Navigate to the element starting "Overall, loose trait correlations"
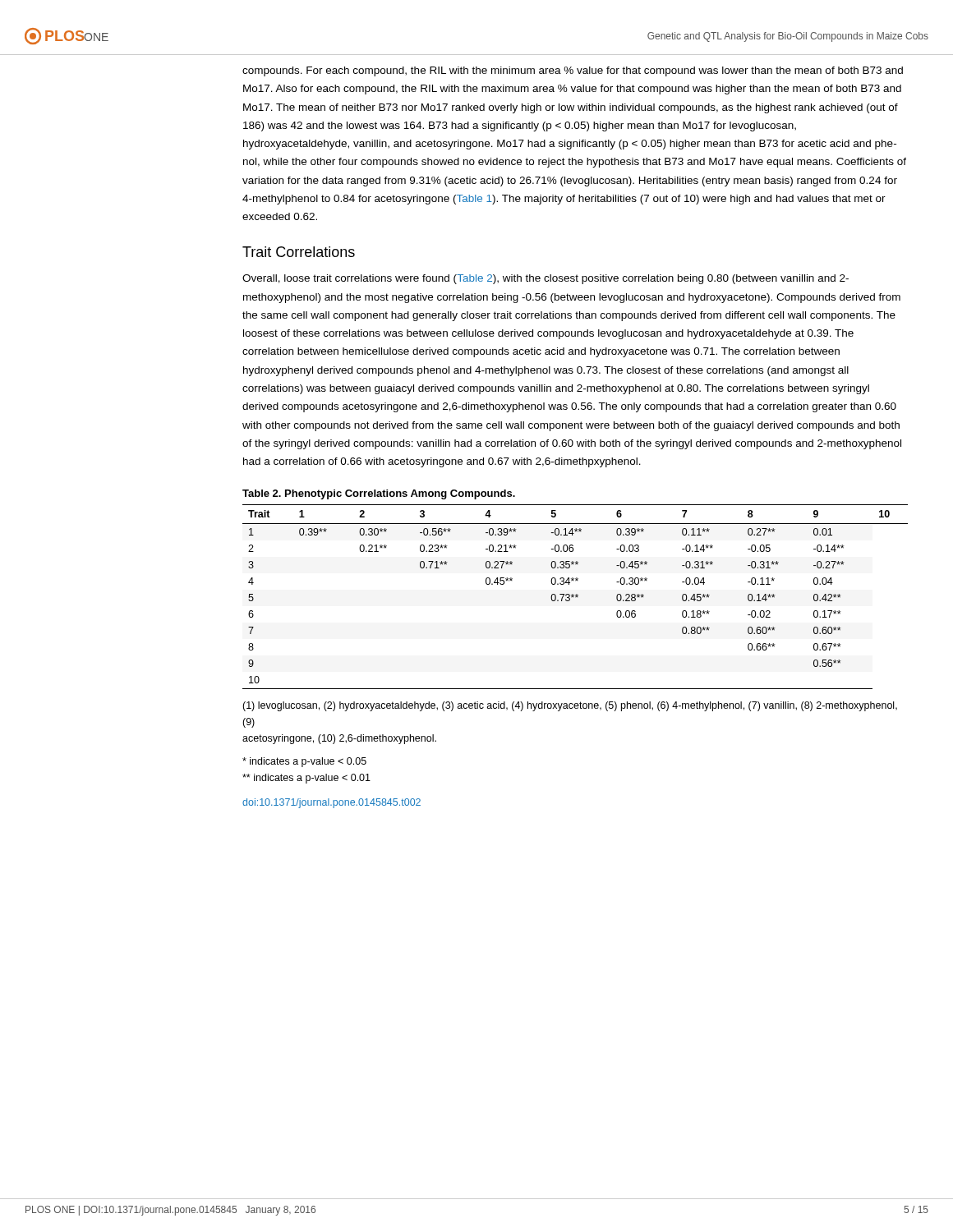 tap(572, 370)
